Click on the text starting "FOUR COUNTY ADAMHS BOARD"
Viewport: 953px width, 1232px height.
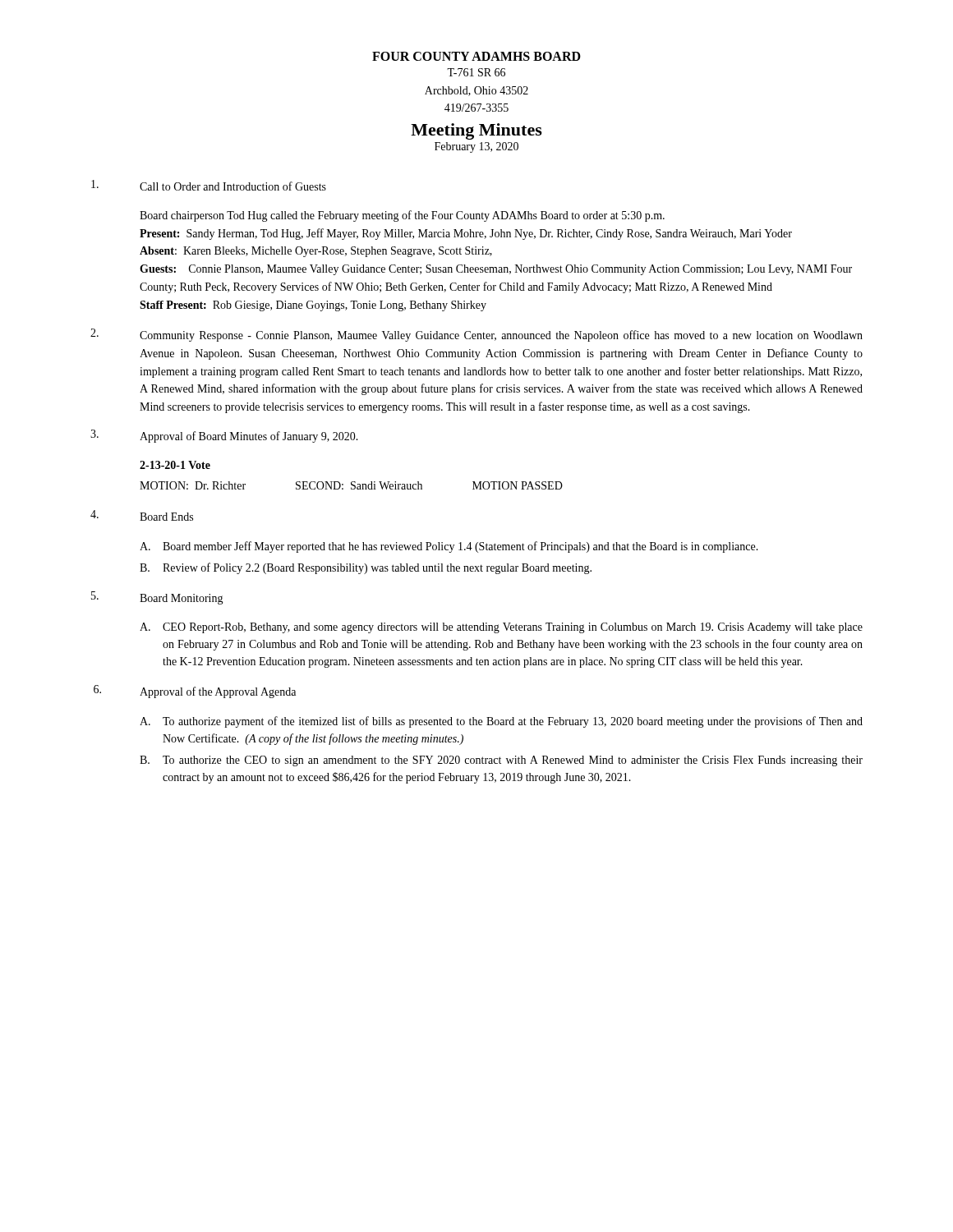point(476,57)
